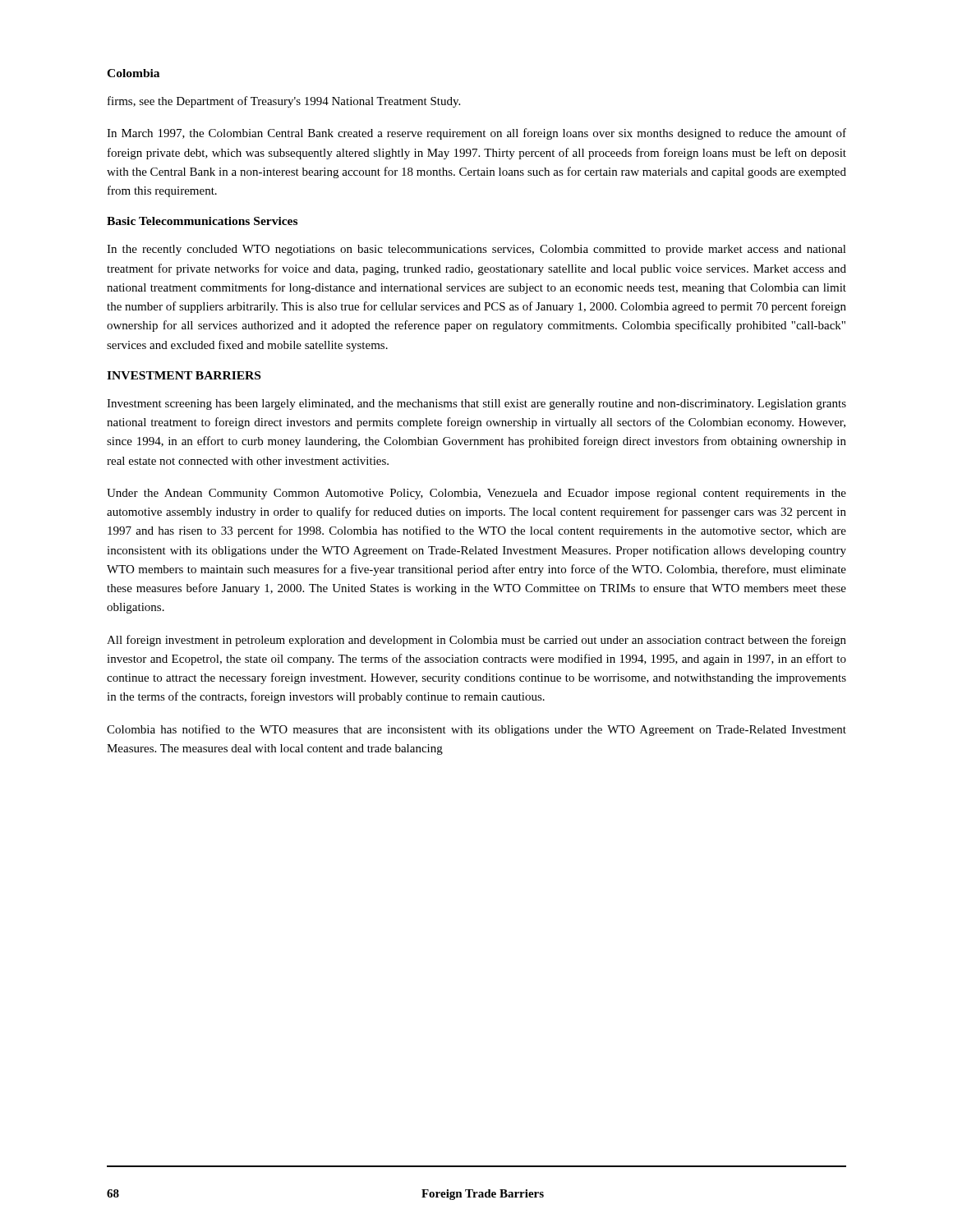
Task: Locate the element starting "In March 1997, the Colombian Central"
Action: click(x=476, y=162)
